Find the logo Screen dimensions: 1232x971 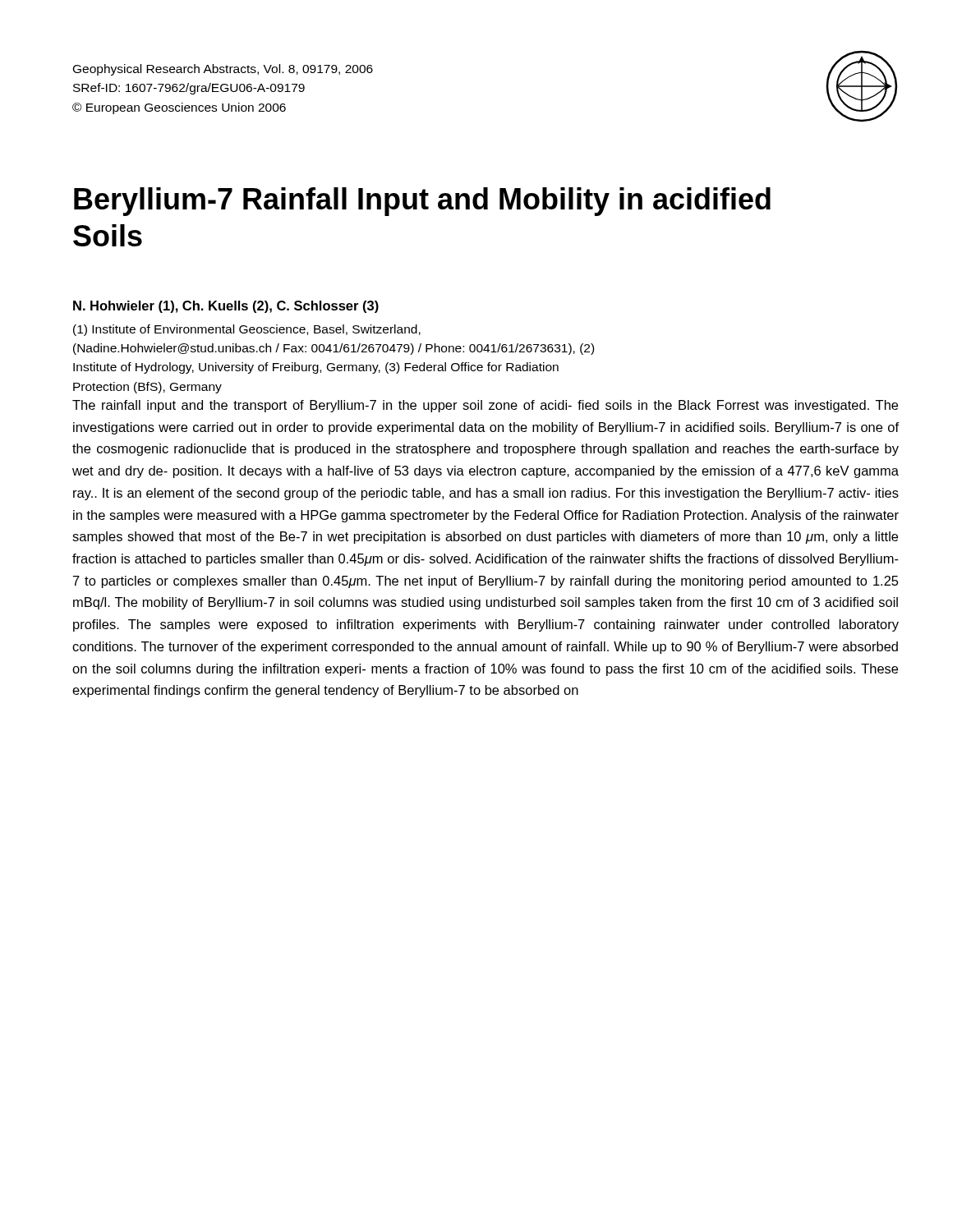point(862,86)
